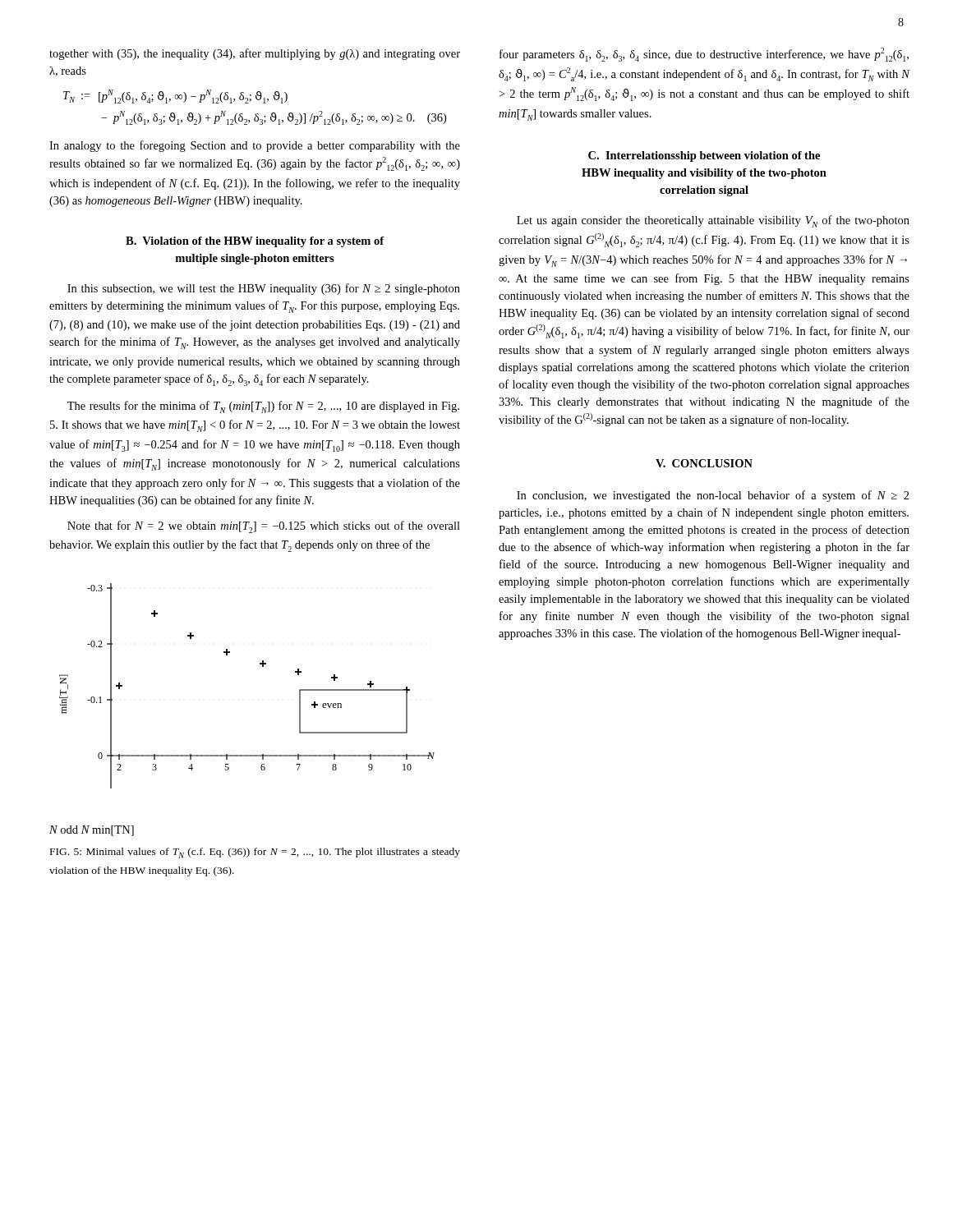Navigate to the passage starting "Note that for N = 2 we"
This screenshot has height=1232, width=953.
click(x=255, y=536)
